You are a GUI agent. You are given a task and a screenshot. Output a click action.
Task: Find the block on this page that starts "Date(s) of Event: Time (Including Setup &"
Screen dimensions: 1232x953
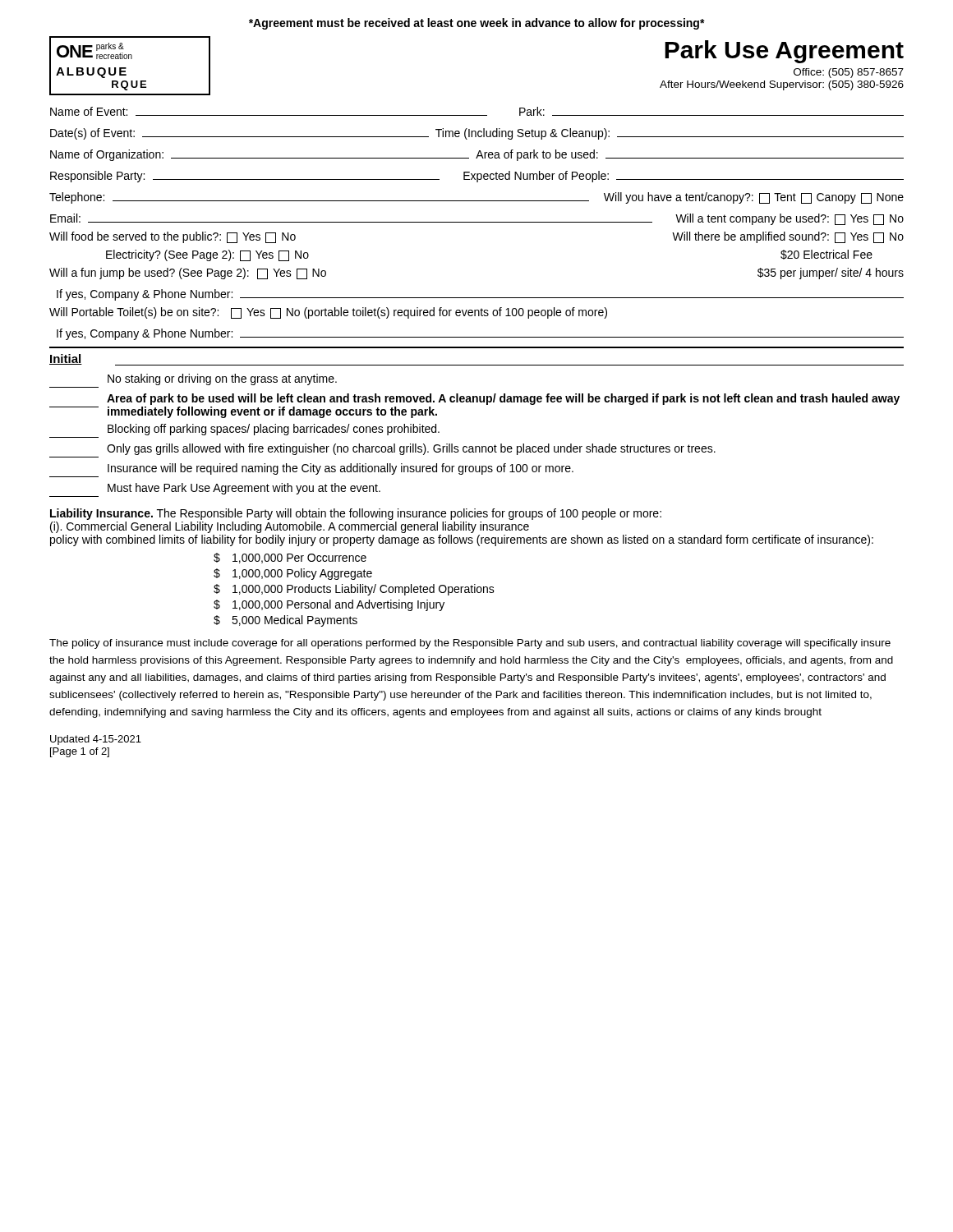click(476, 131)
